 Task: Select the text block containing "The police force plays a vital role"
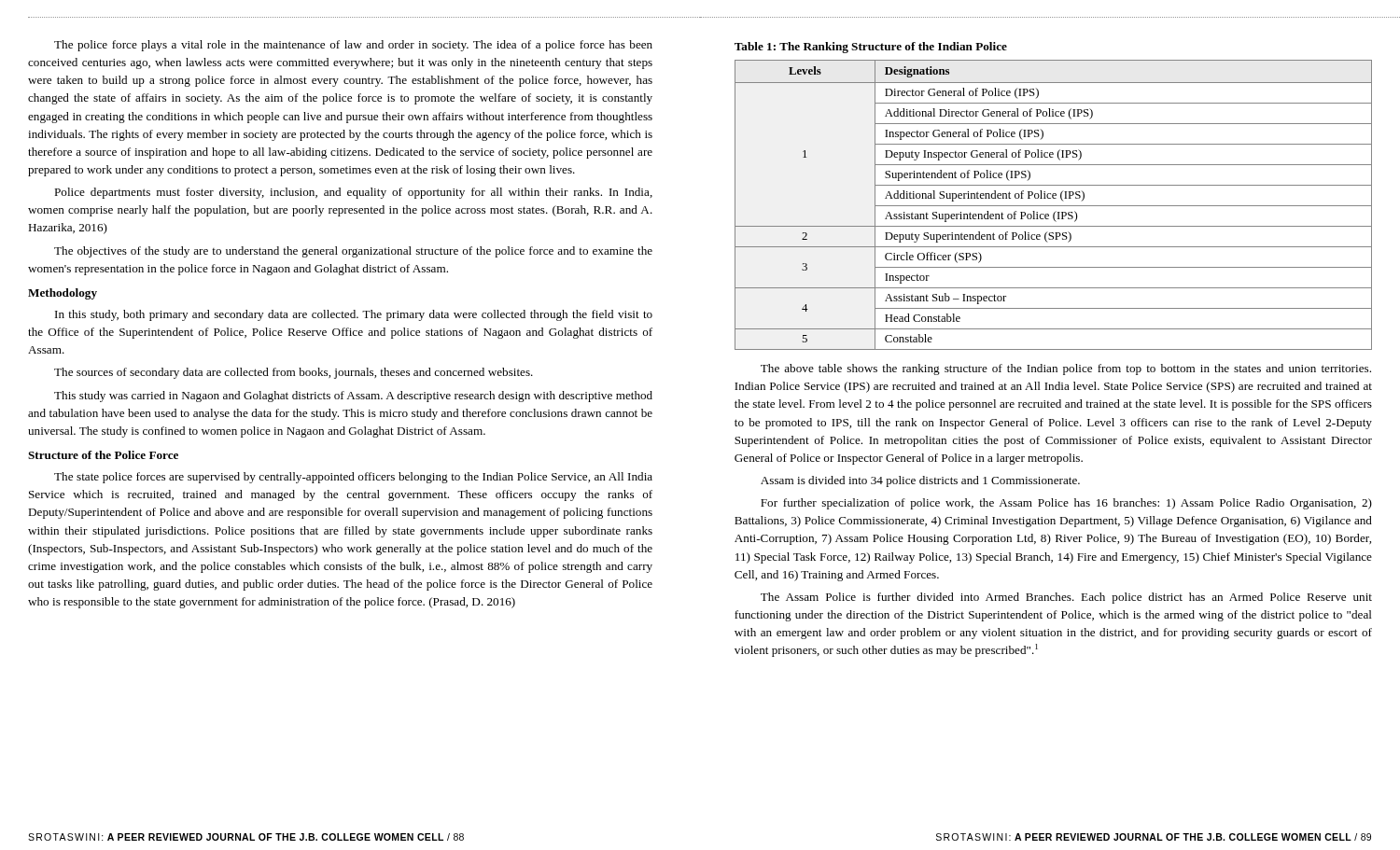tap(340, 107)
